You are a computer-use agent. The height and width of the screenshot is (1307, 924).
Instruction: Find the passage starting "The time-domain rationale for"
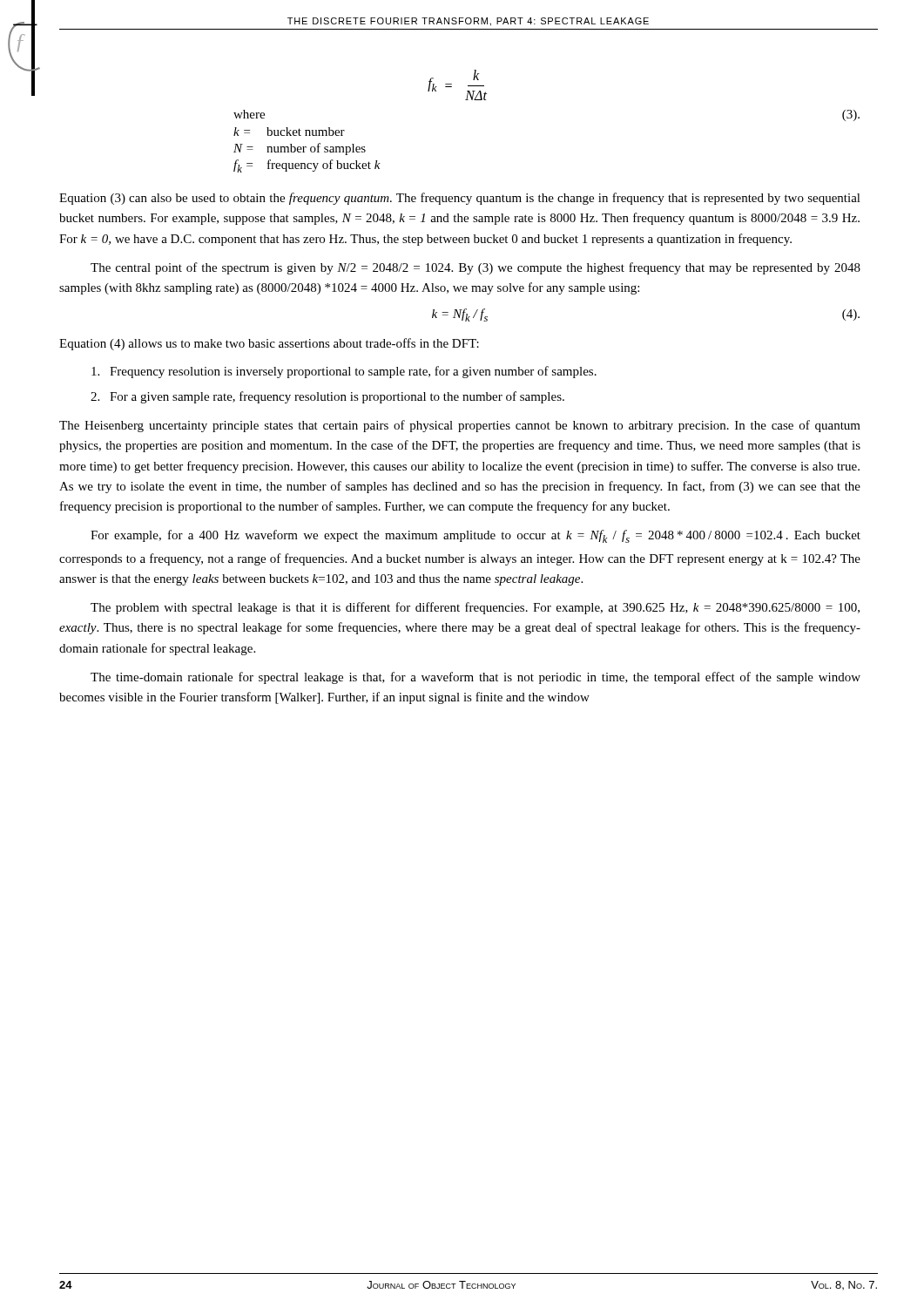click(460, 687)
